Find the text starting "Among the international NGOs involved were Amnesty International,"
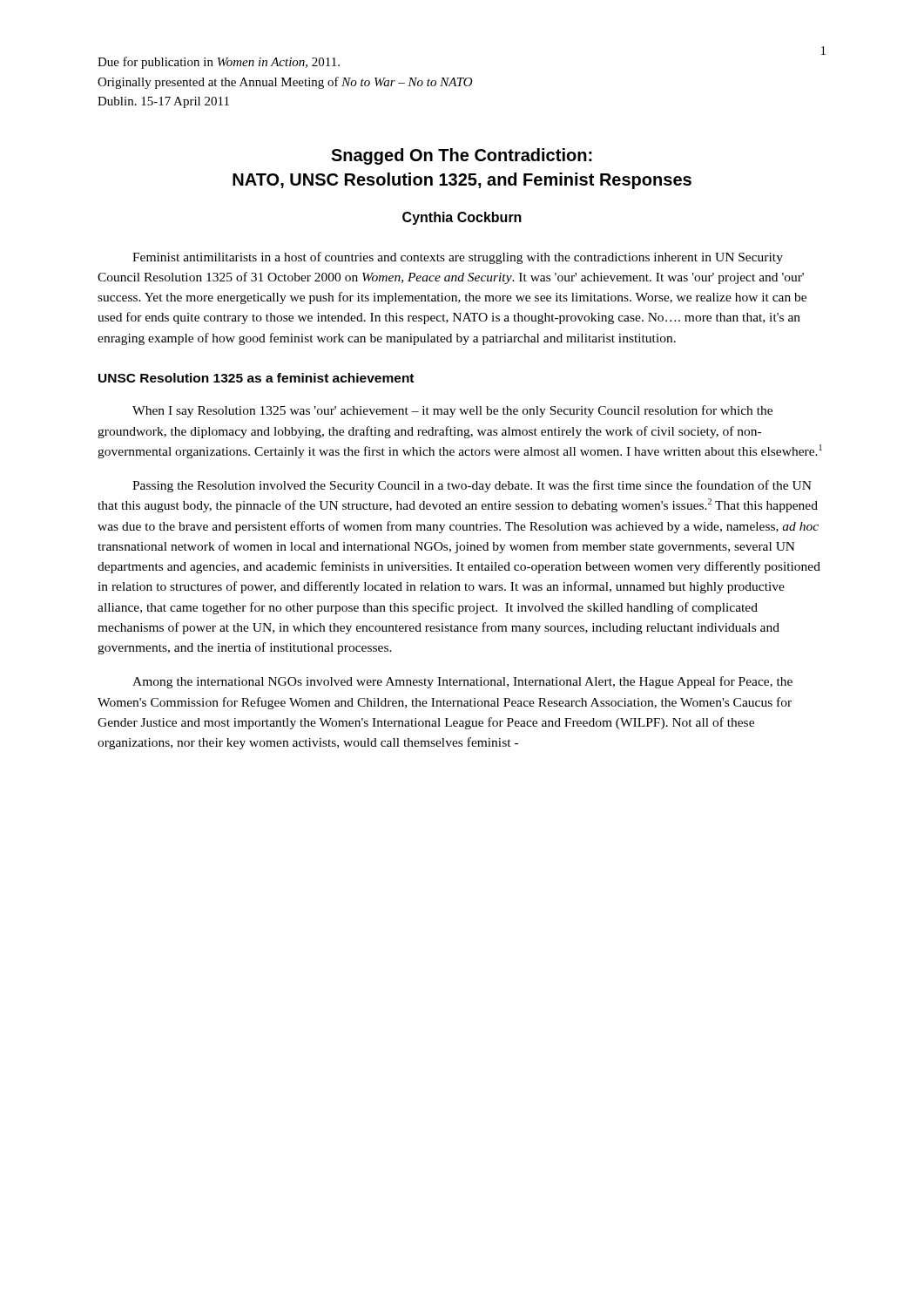This screenshot has width=924, height=1307. point(445,712)
